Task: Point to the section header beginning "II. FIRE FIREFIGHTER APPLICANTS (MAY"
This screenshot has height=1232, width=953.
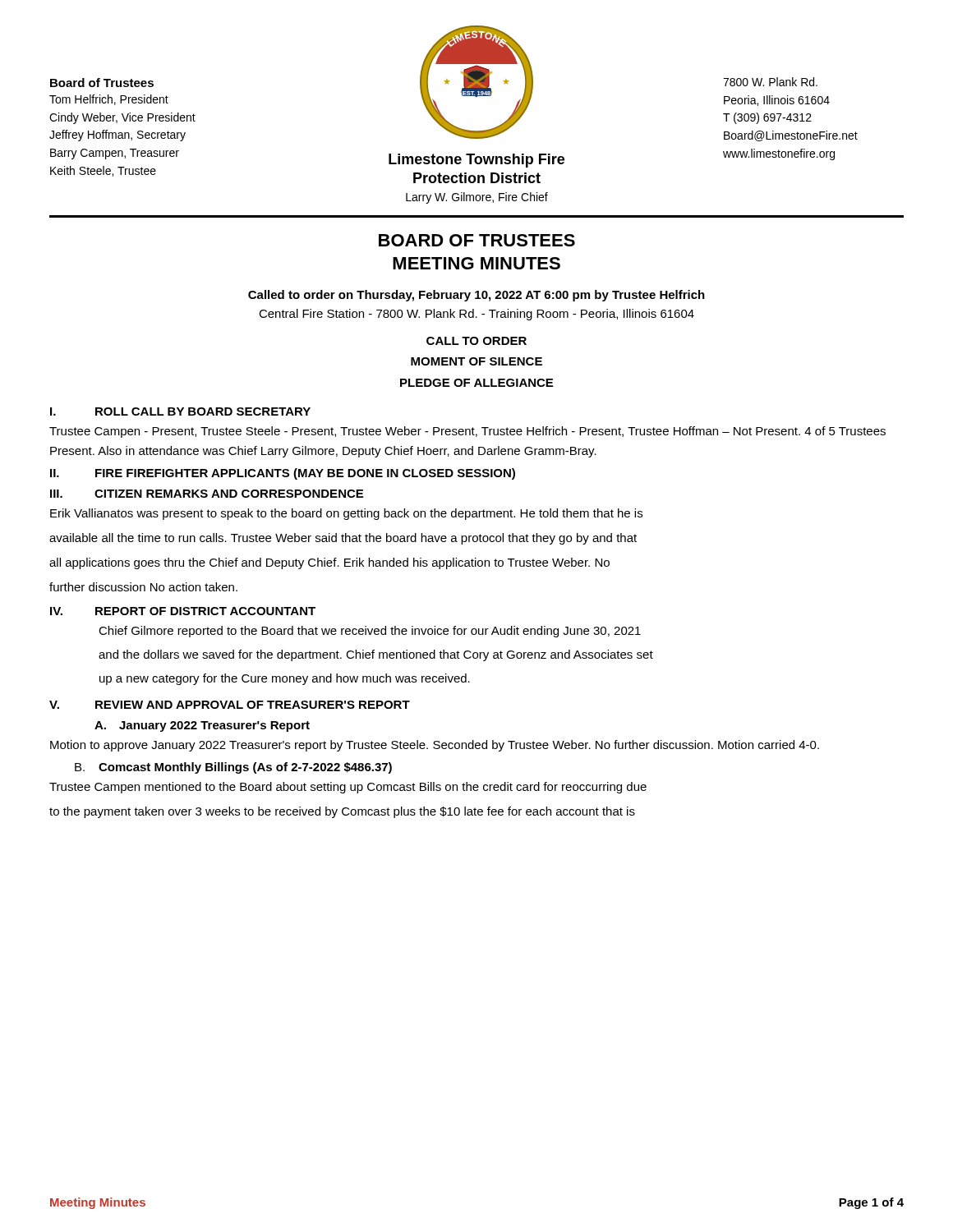Action: tap(283, 473)
